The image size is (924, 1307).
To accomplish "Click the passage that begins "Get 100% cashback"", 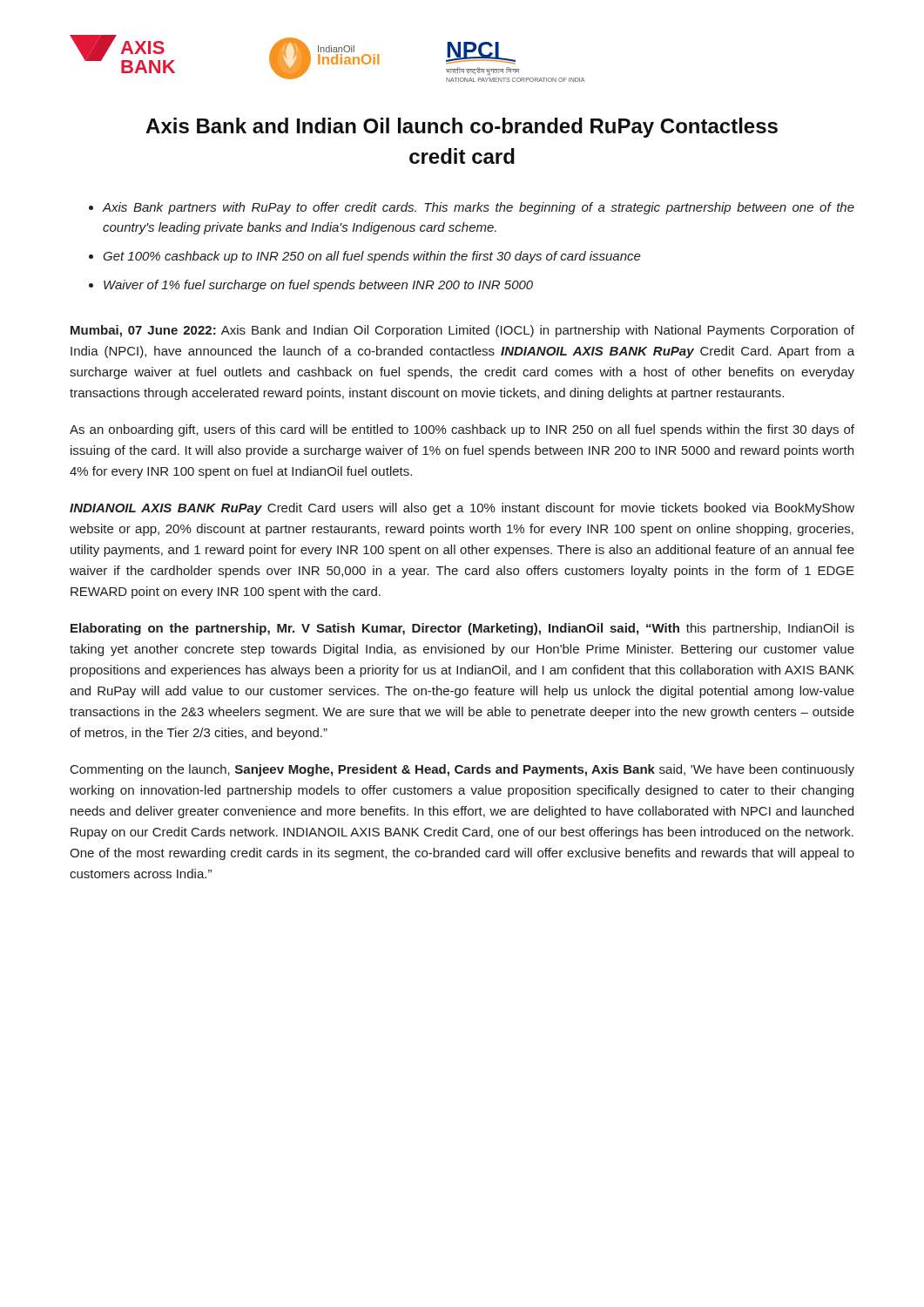I will pos(372,256).
